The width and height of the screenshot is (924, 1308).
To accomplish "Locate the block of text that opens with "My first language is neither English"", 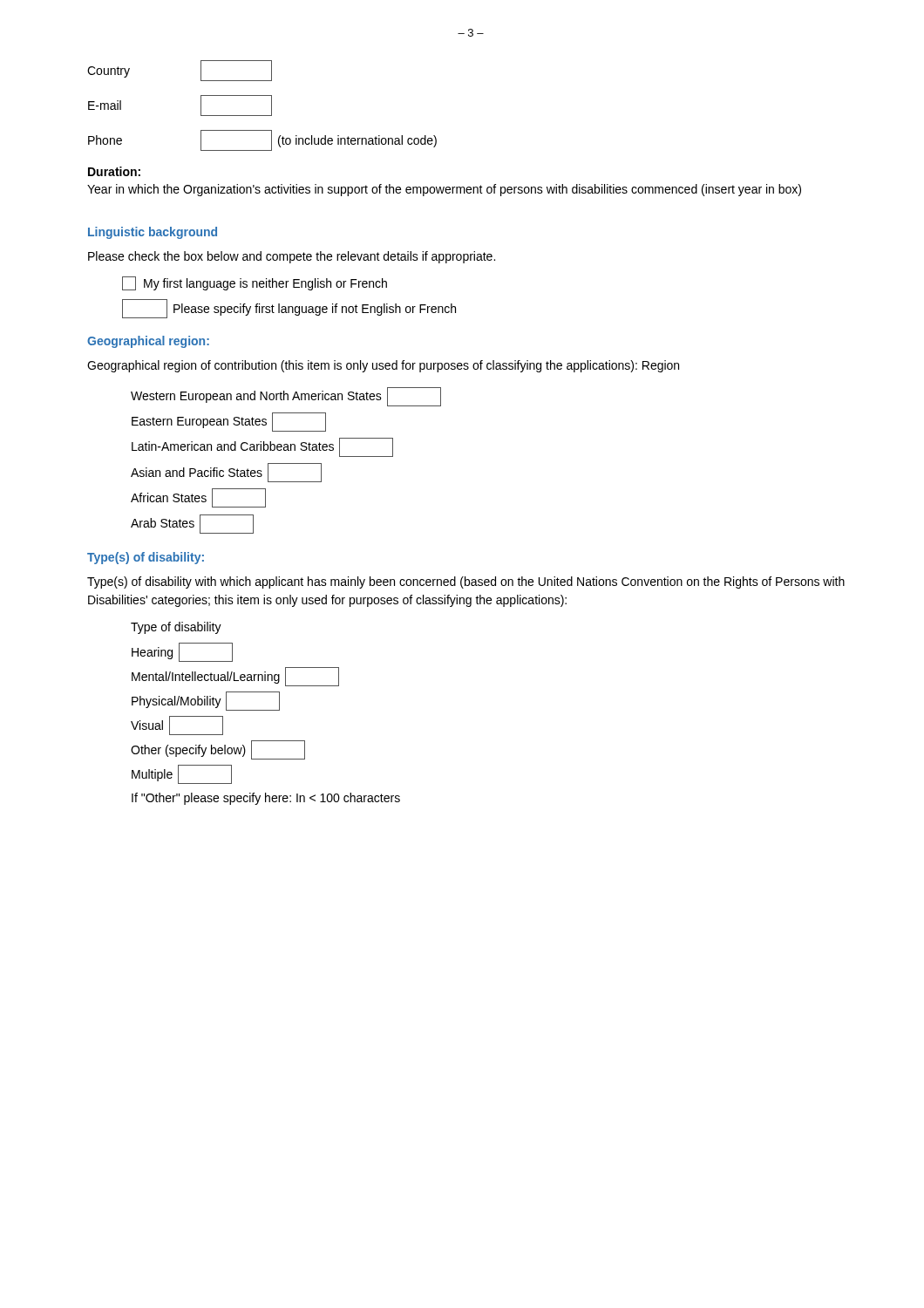I will [255, 283].
